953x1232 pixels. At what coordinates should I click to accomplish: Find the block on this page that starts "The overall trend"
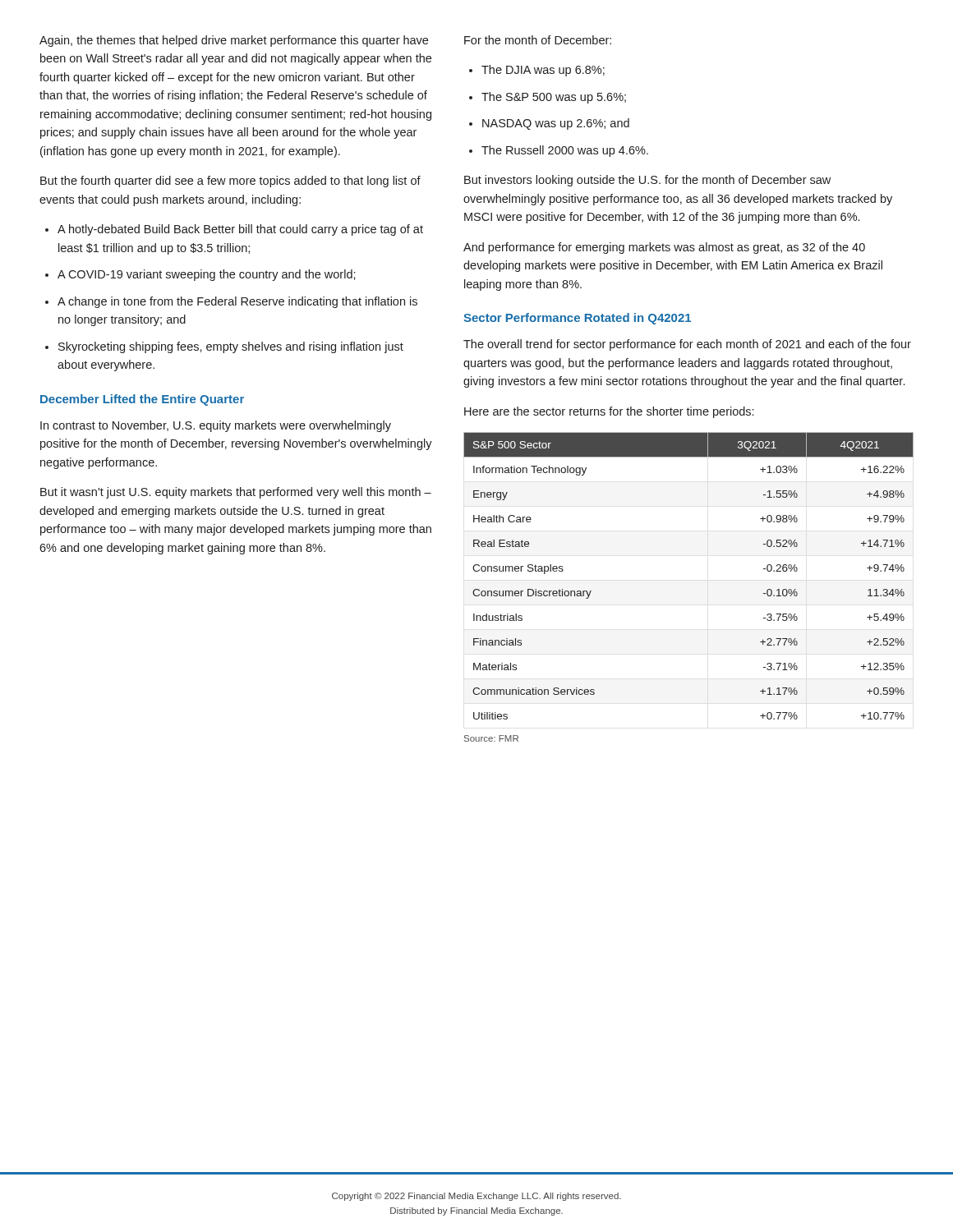(688, 363)
